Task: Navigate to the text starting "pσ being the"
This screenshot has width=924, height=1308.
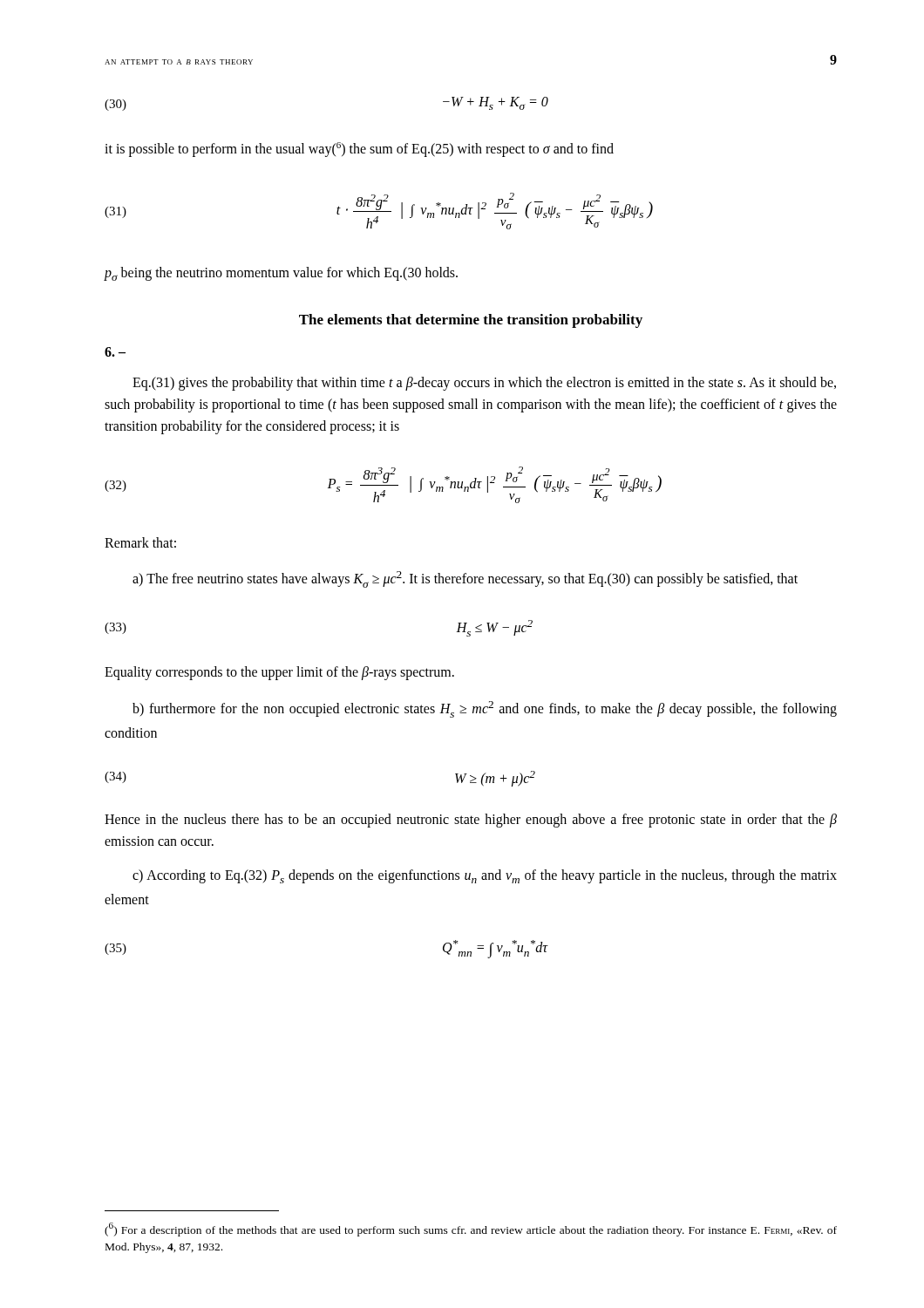Action: (282, 275)
